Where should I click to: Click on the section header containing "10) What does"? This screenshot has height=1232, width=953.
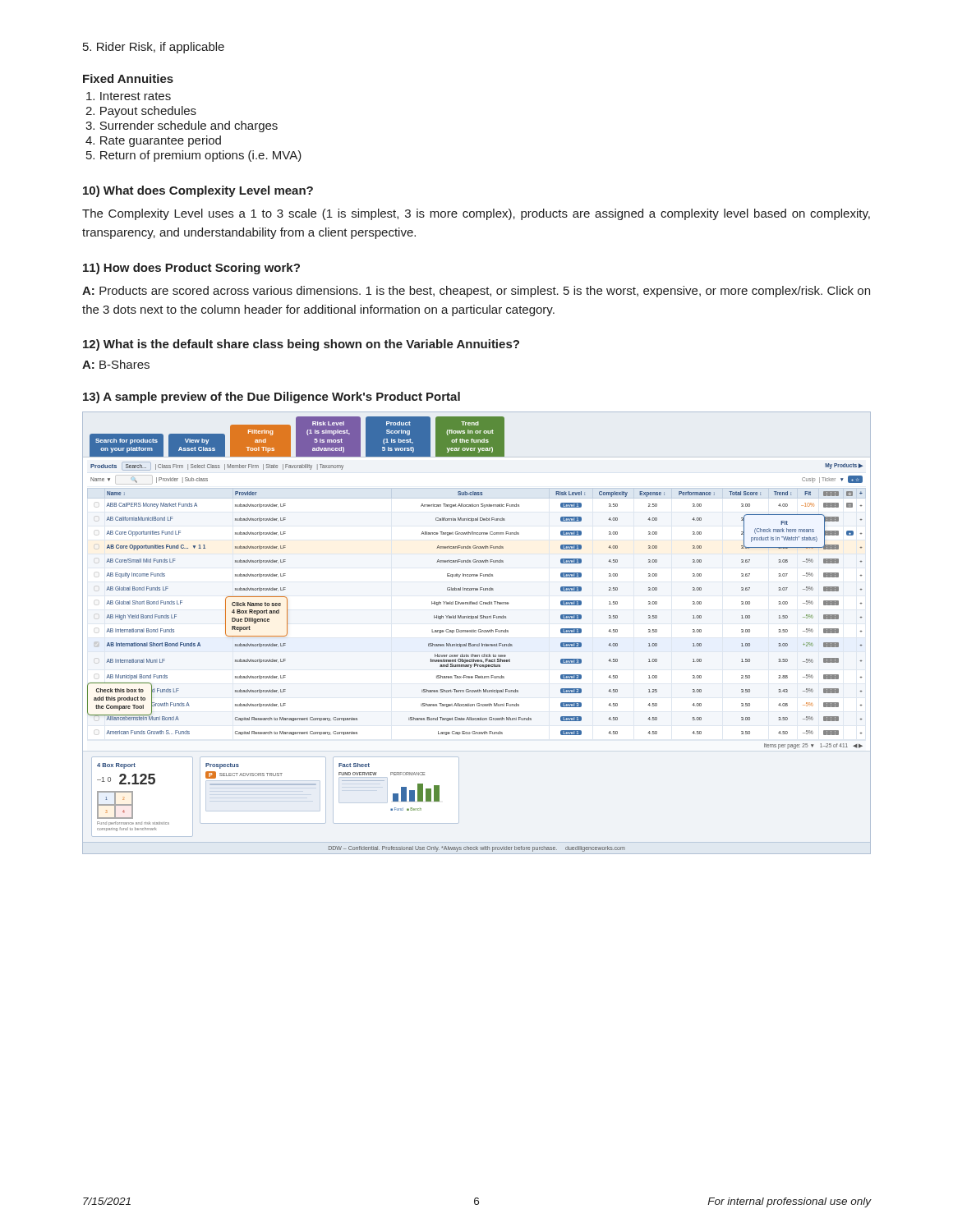pos(198,190)
